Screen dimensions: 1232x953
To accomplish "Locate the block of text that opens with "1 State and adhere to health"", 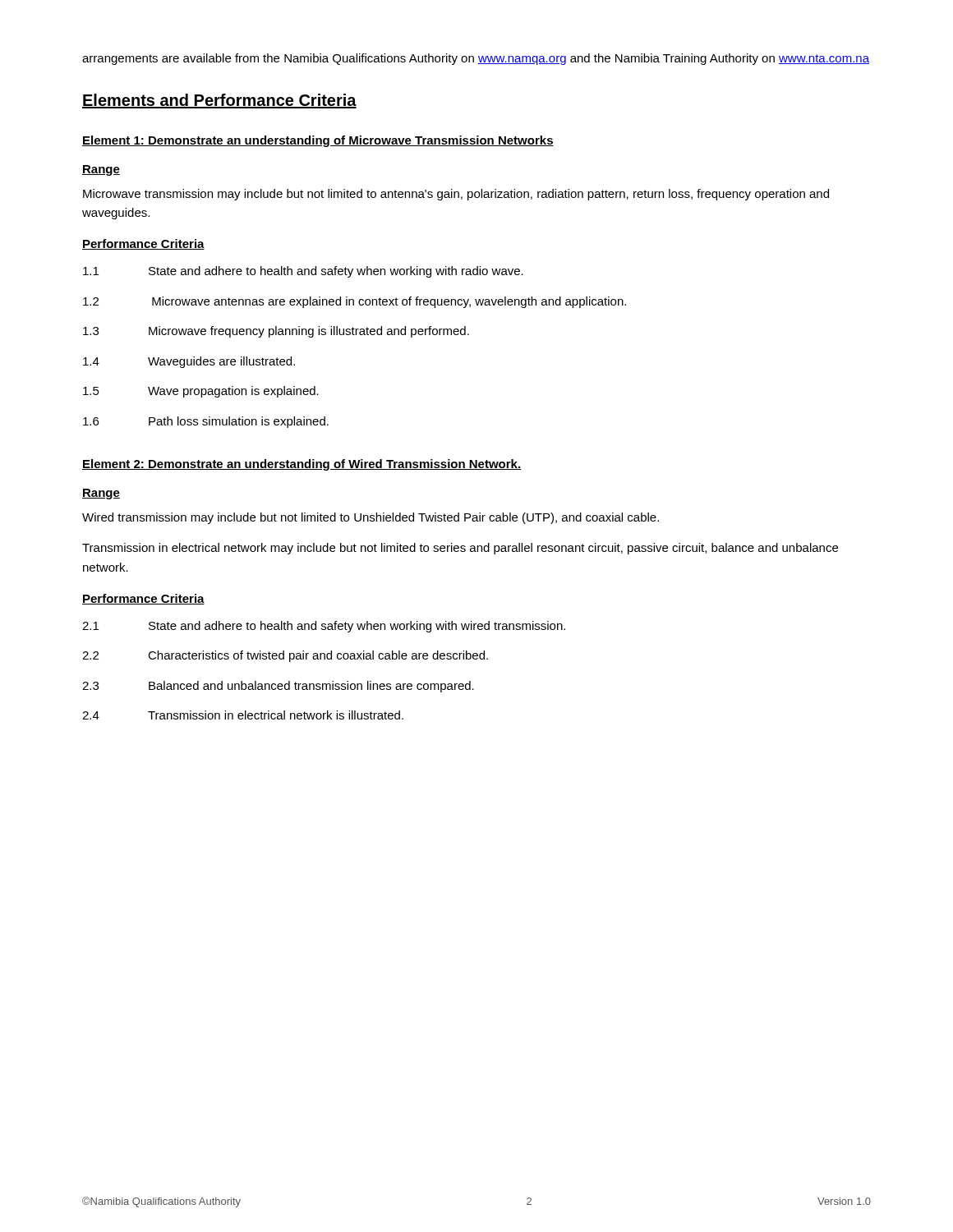I will pos(476,271).
